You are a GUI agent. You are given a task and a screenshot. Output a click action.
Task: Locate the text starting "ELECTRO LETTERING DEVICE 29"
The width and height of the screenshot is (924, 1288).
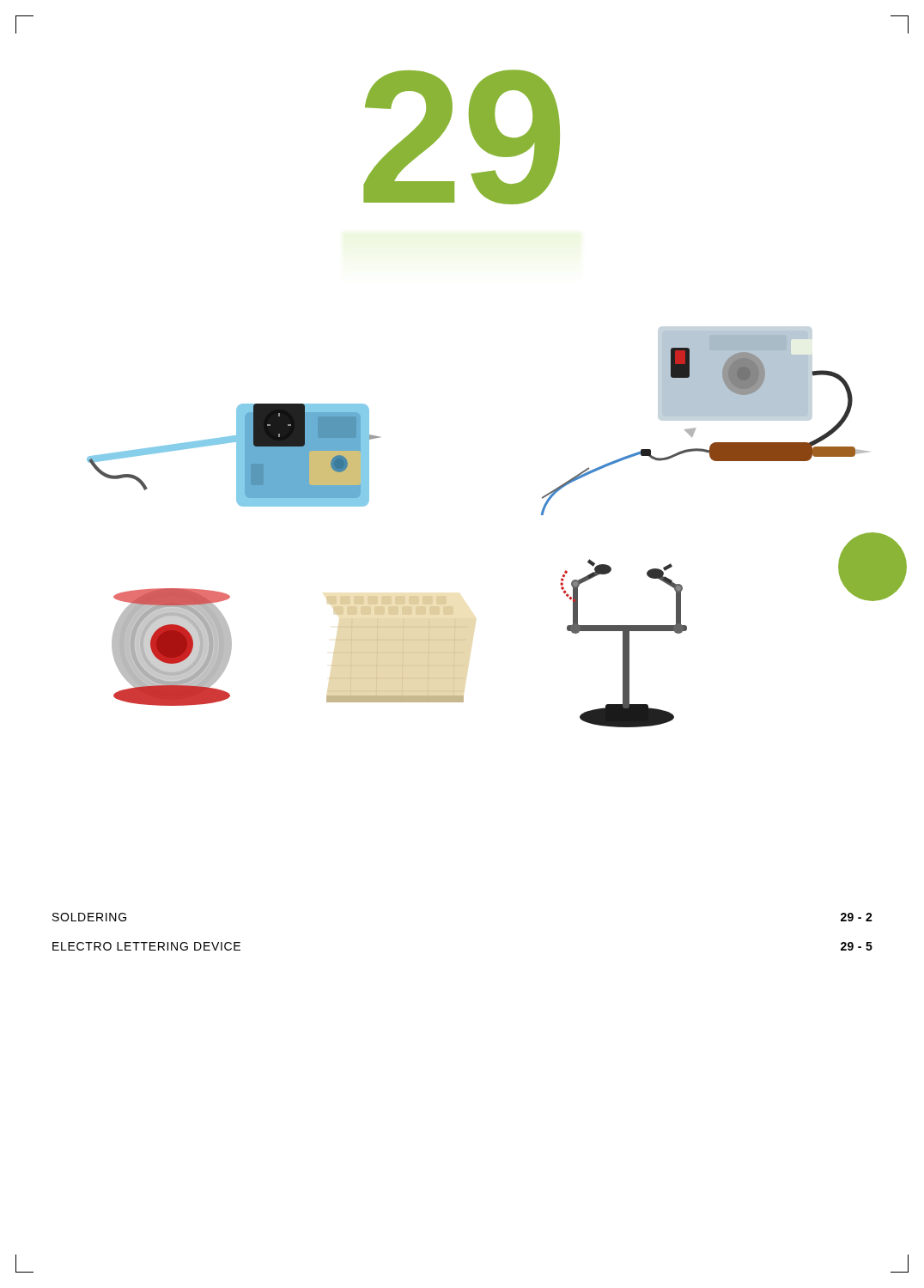[x=144, y=946]
